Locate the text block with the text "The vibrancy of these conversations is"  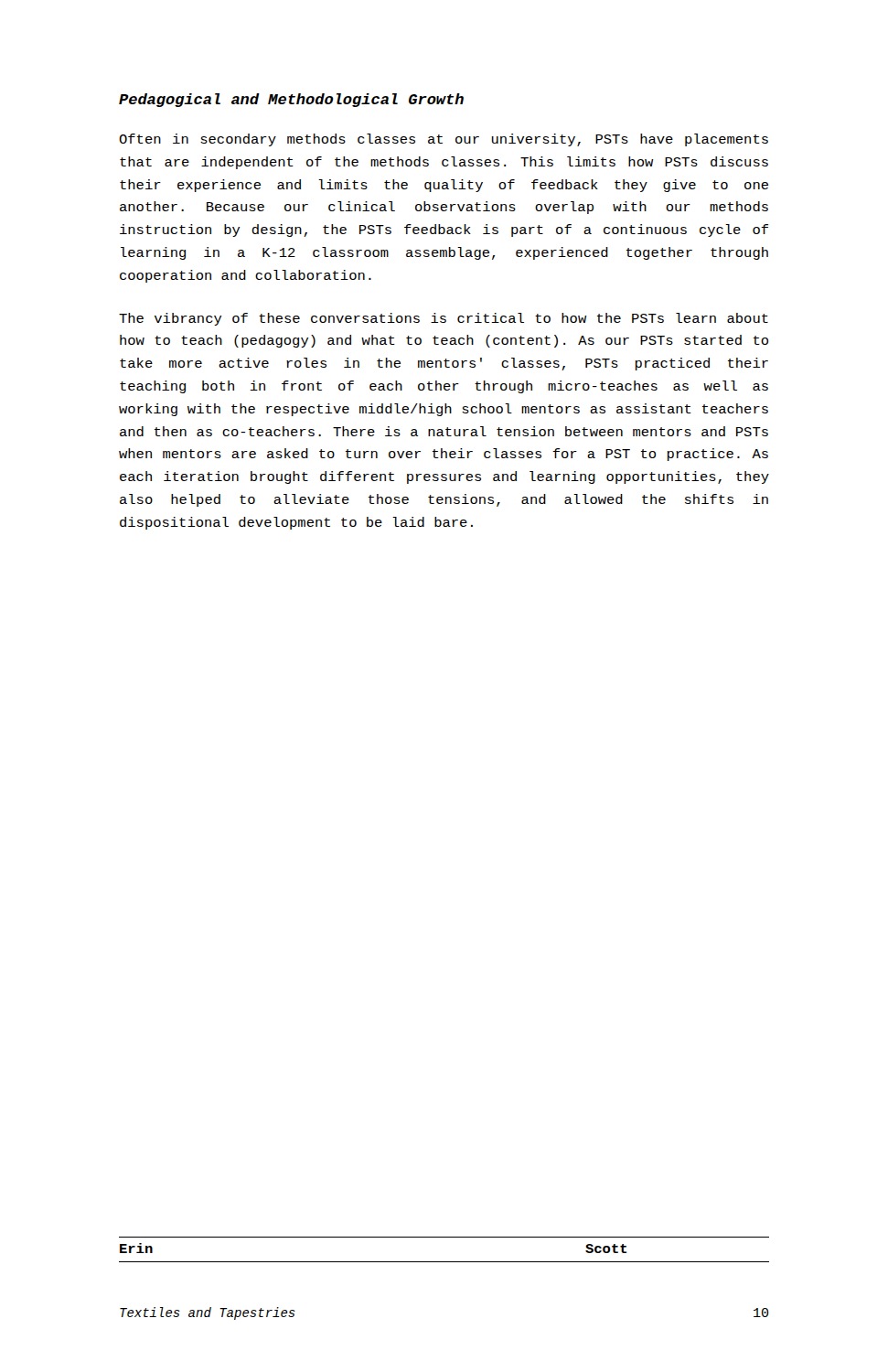[x=444, y=421]
